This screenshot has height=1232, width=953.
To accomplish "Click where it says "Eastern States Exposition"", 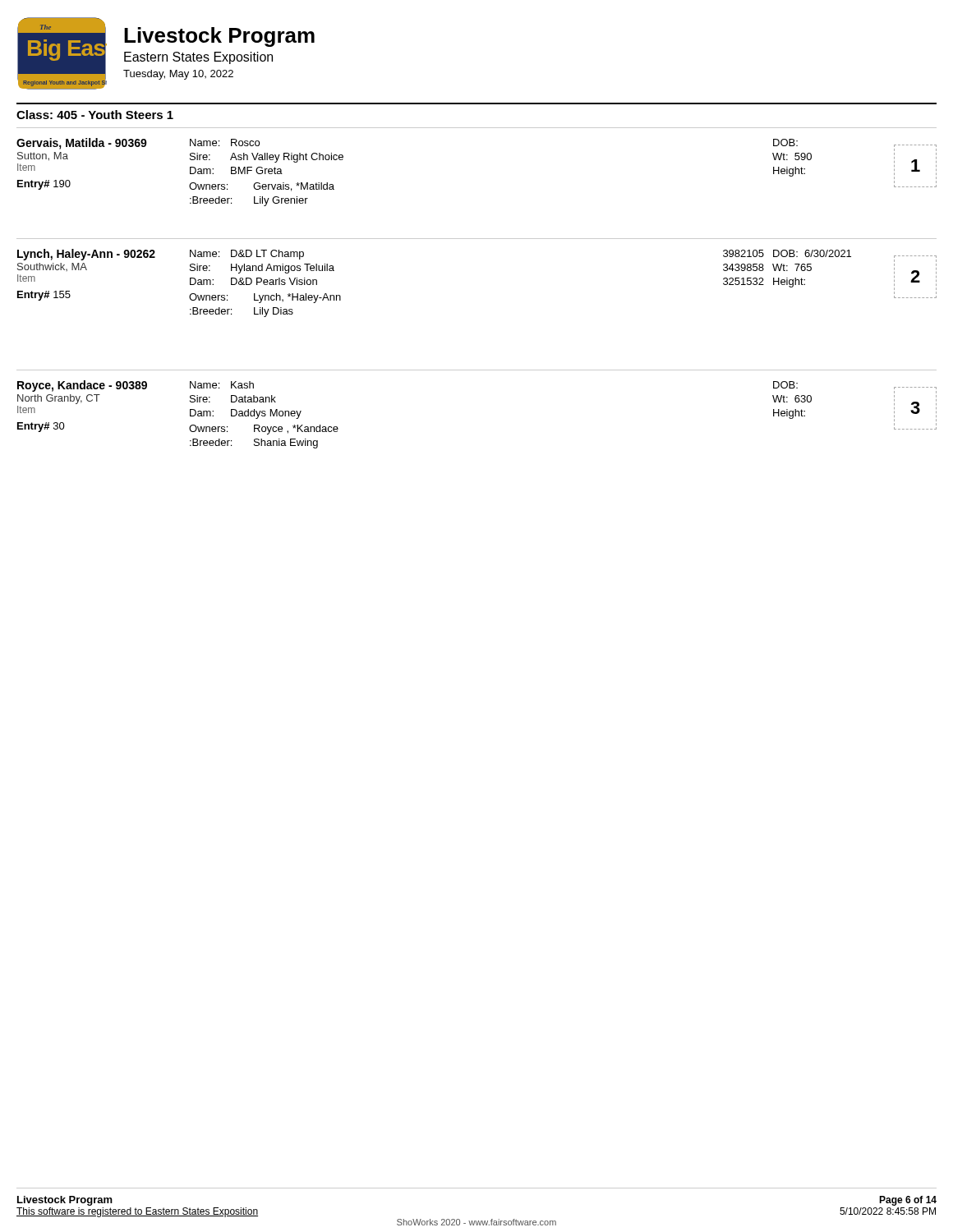I will pyautogui.click(x=199, y=57).
